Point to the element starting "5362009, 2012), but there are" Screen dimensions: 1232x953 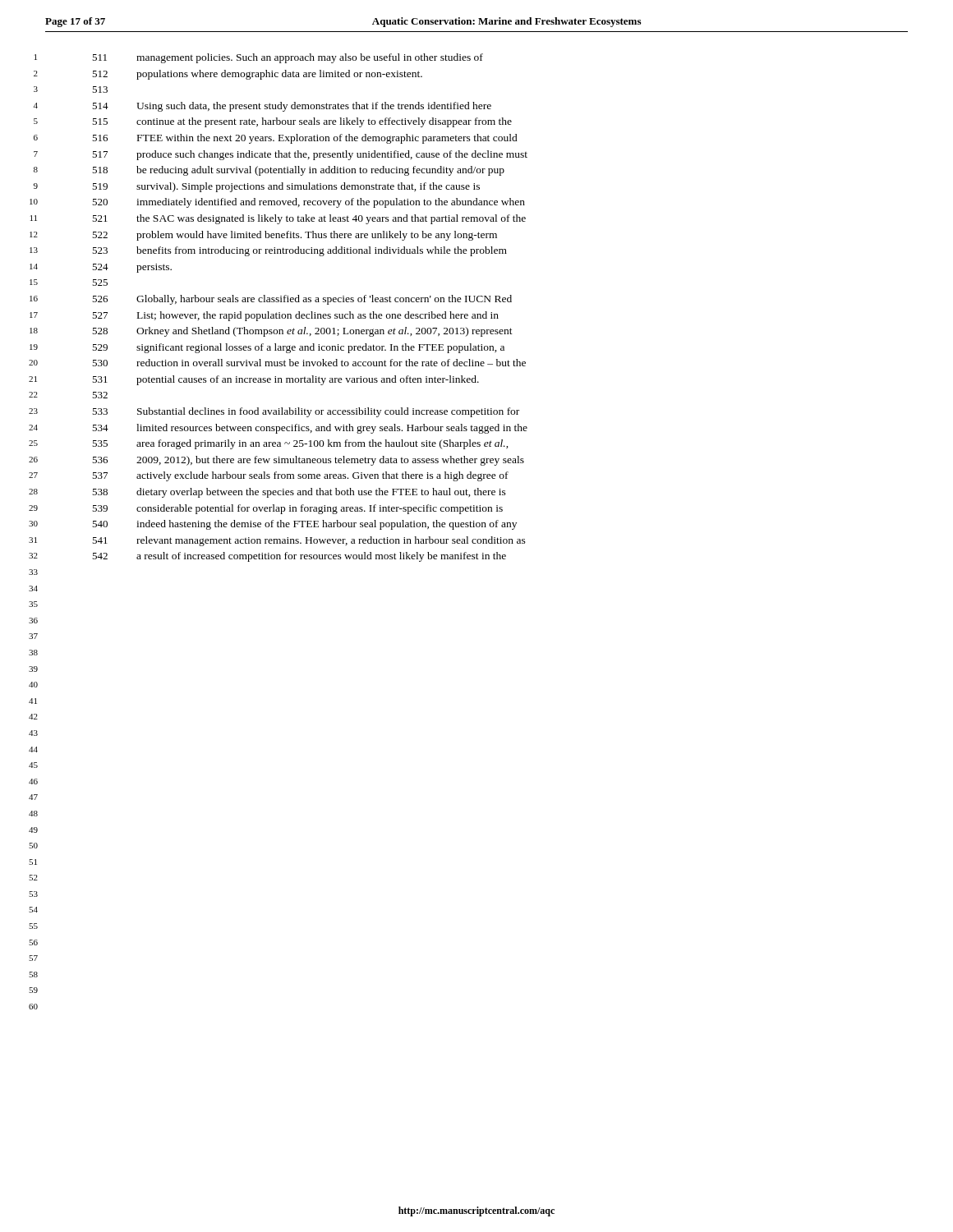500,460
